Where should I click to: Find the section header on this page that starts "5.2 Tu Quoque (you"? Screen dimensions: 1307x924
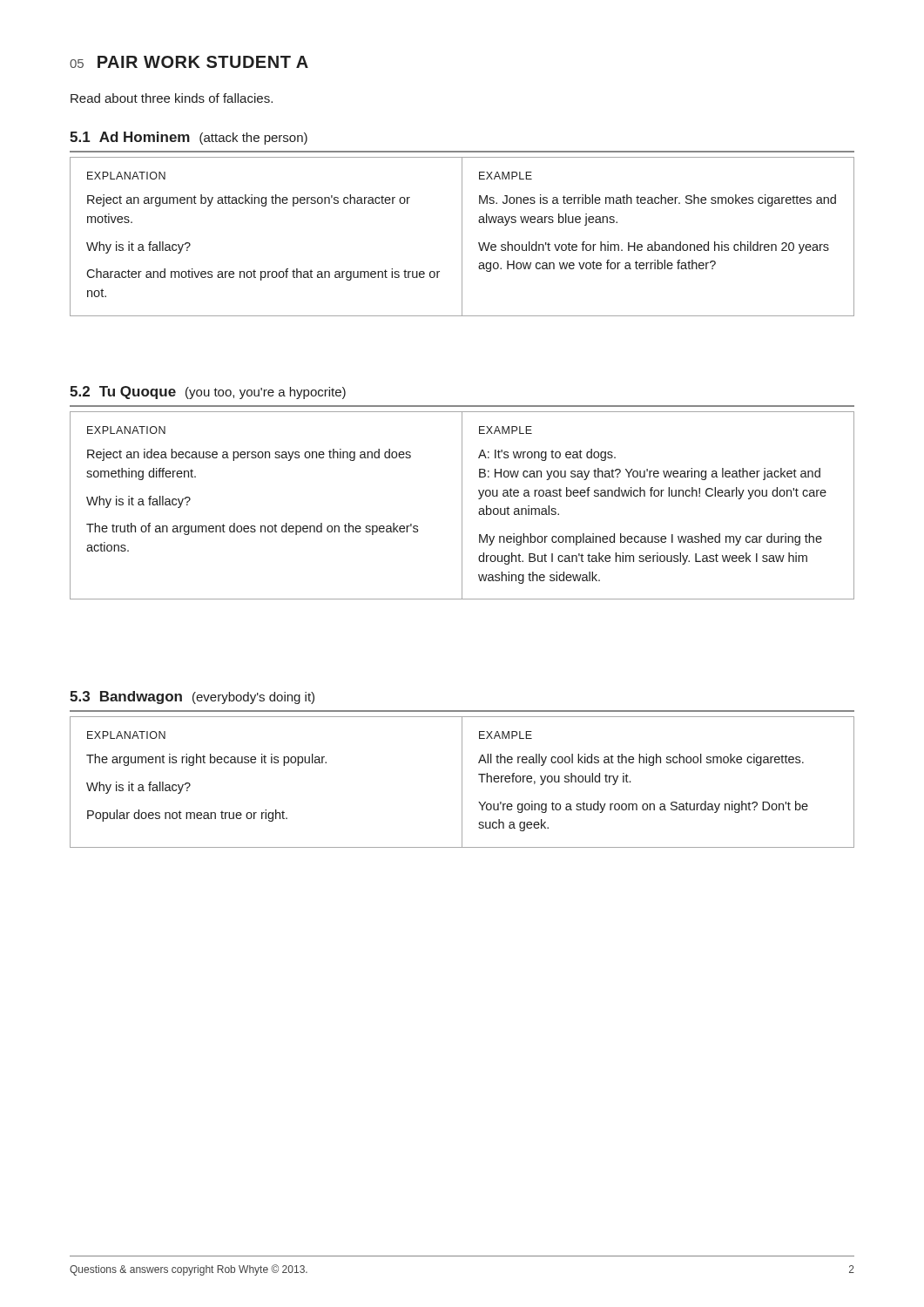click(208, 392)
